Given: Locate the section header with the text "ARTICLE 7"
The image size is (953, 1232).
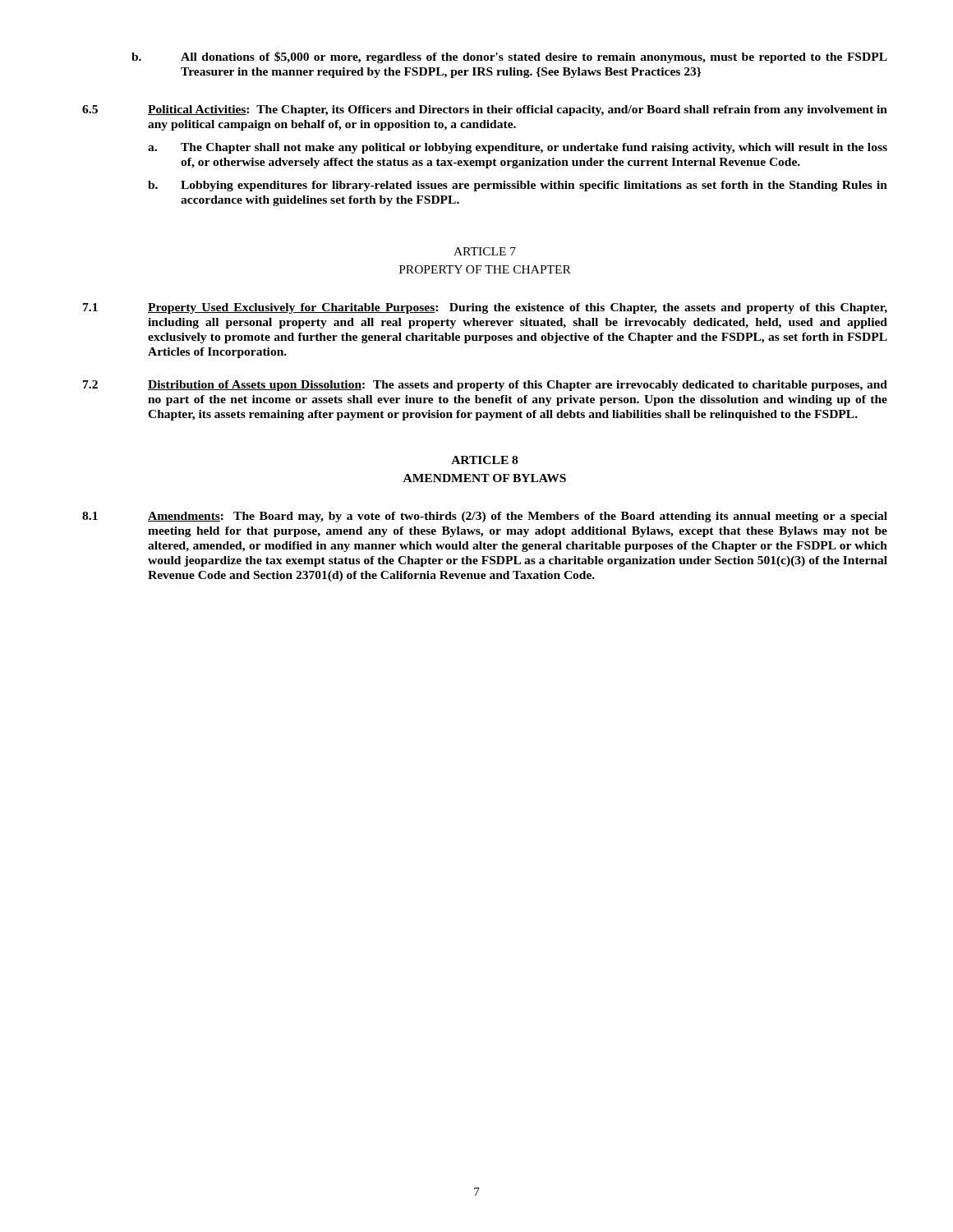Looking at the screenshot, I should tap(485, 251).
